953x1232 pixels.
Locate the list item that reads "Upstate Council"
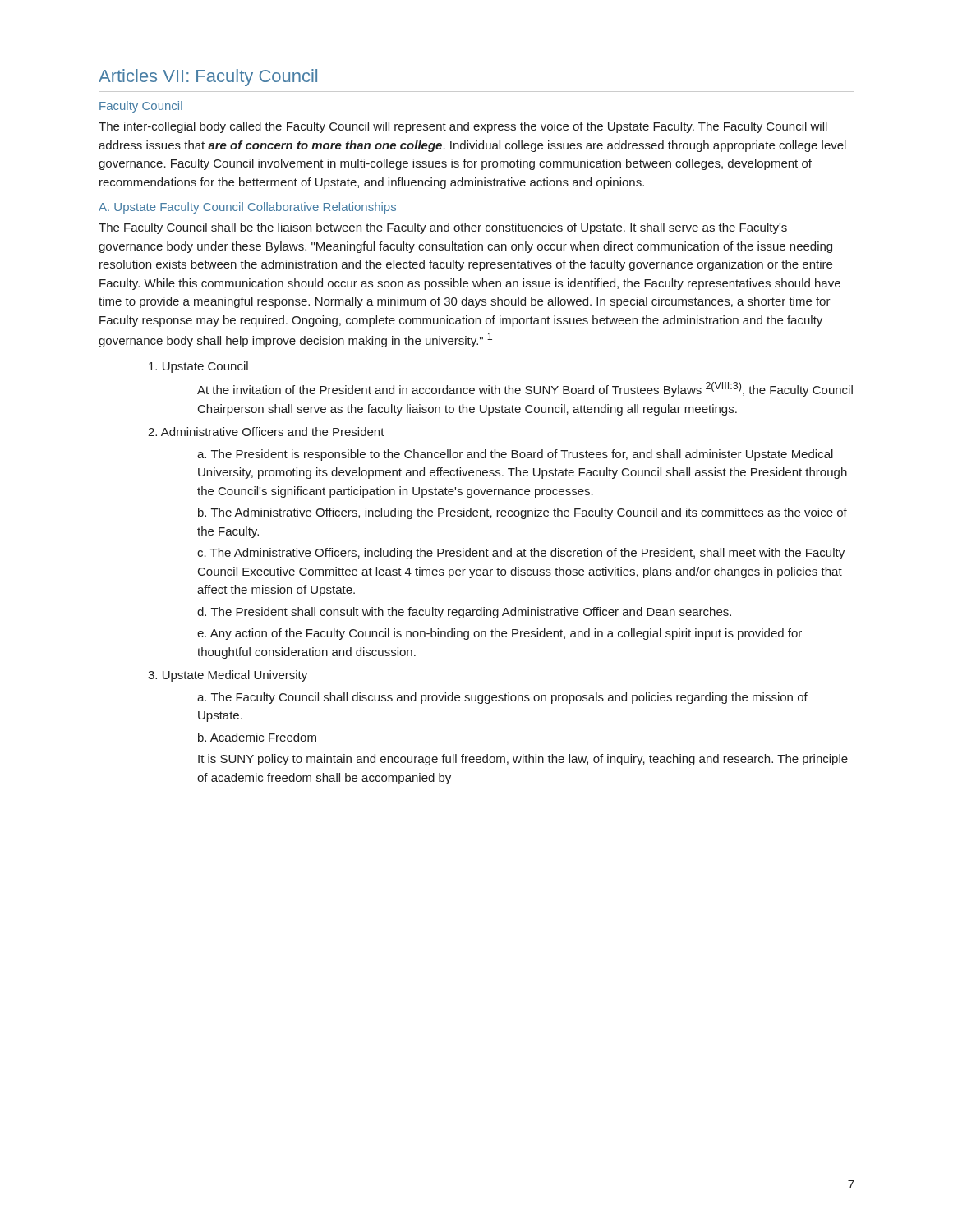198,365
